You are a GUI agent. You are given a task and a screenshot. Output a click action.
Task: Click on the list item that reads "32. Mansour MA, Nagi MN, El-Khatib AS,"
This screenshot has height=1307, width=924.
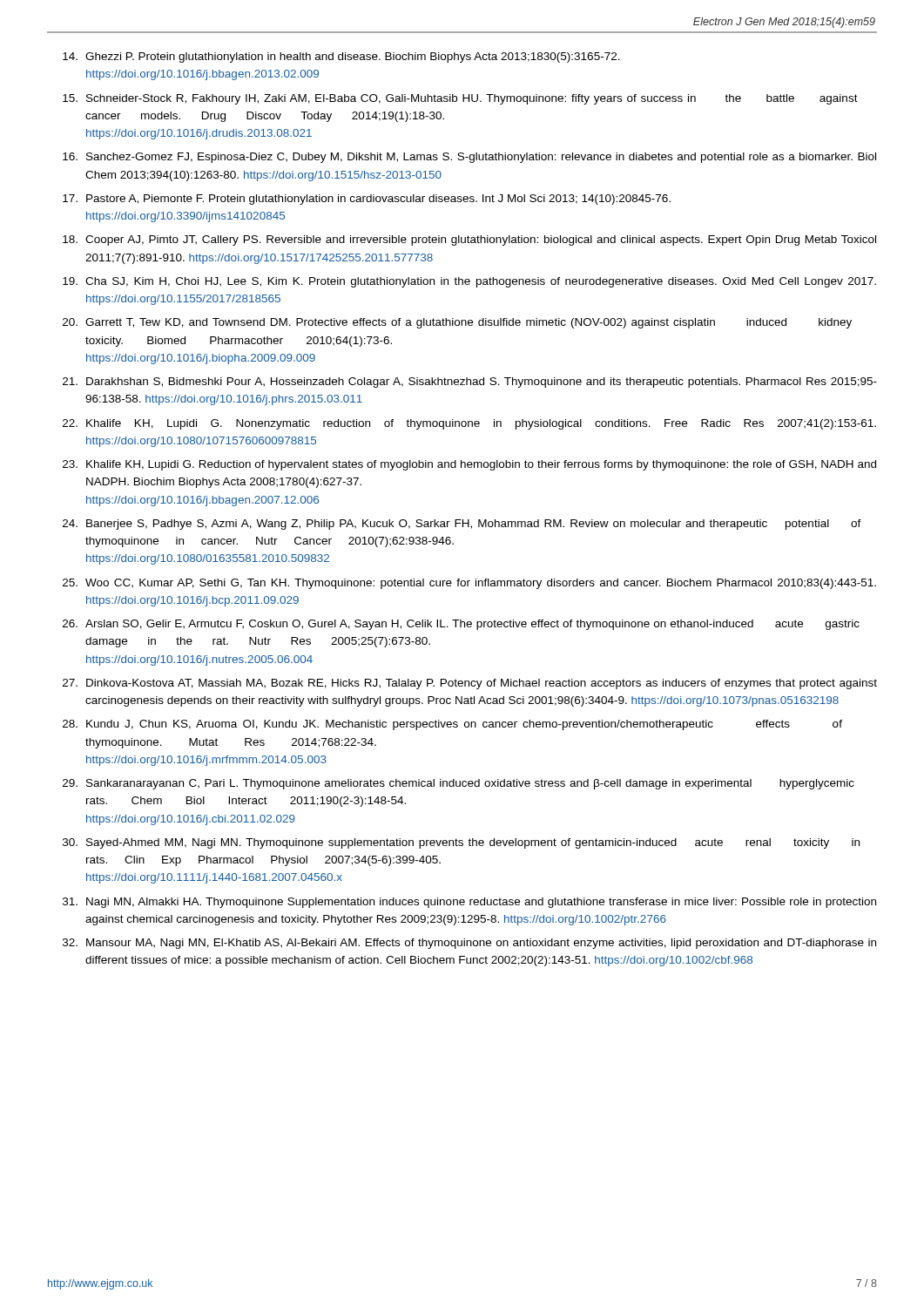[462, 952]
